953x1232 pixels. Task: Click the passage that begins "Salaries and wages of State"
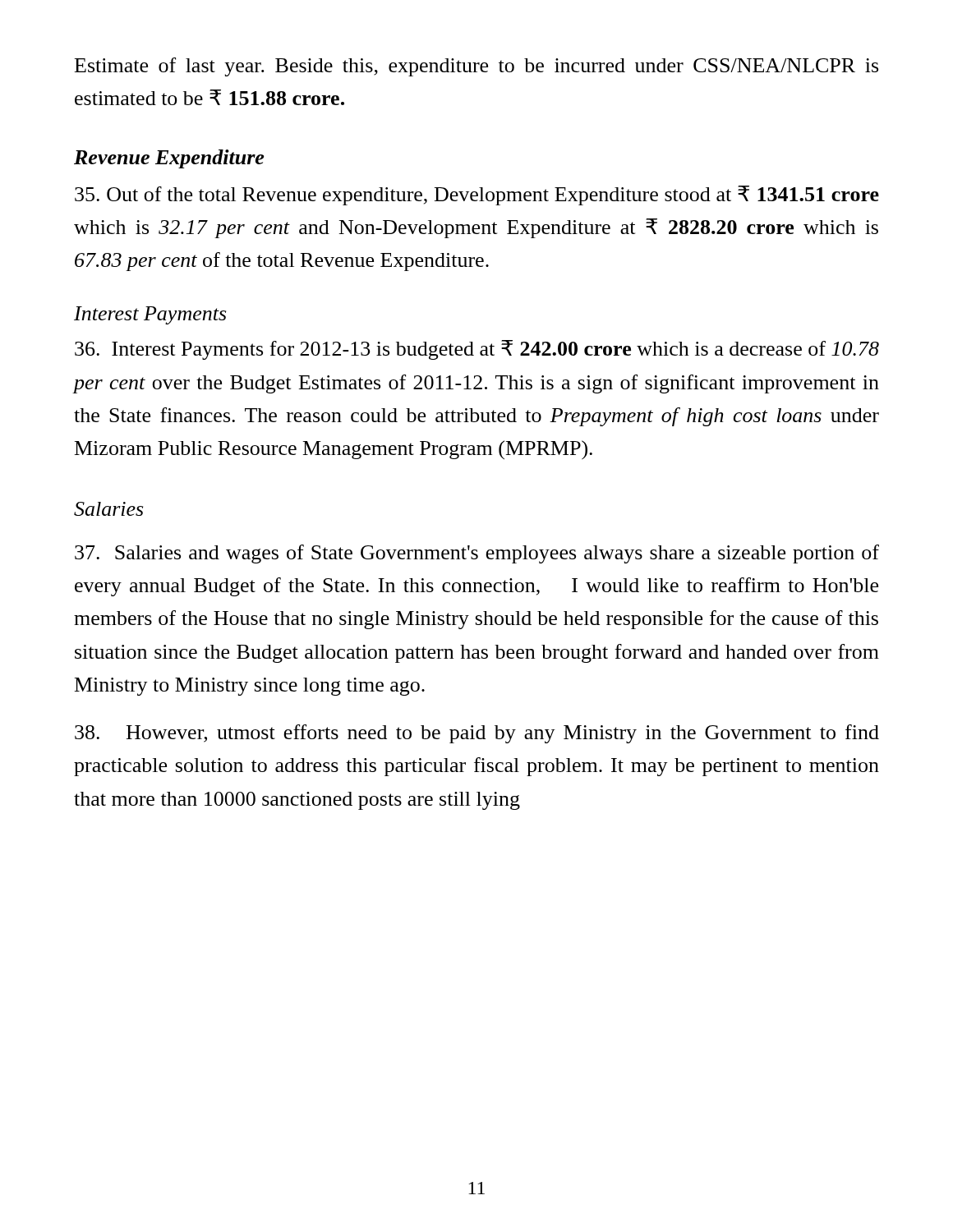click(x=476, y=619)
